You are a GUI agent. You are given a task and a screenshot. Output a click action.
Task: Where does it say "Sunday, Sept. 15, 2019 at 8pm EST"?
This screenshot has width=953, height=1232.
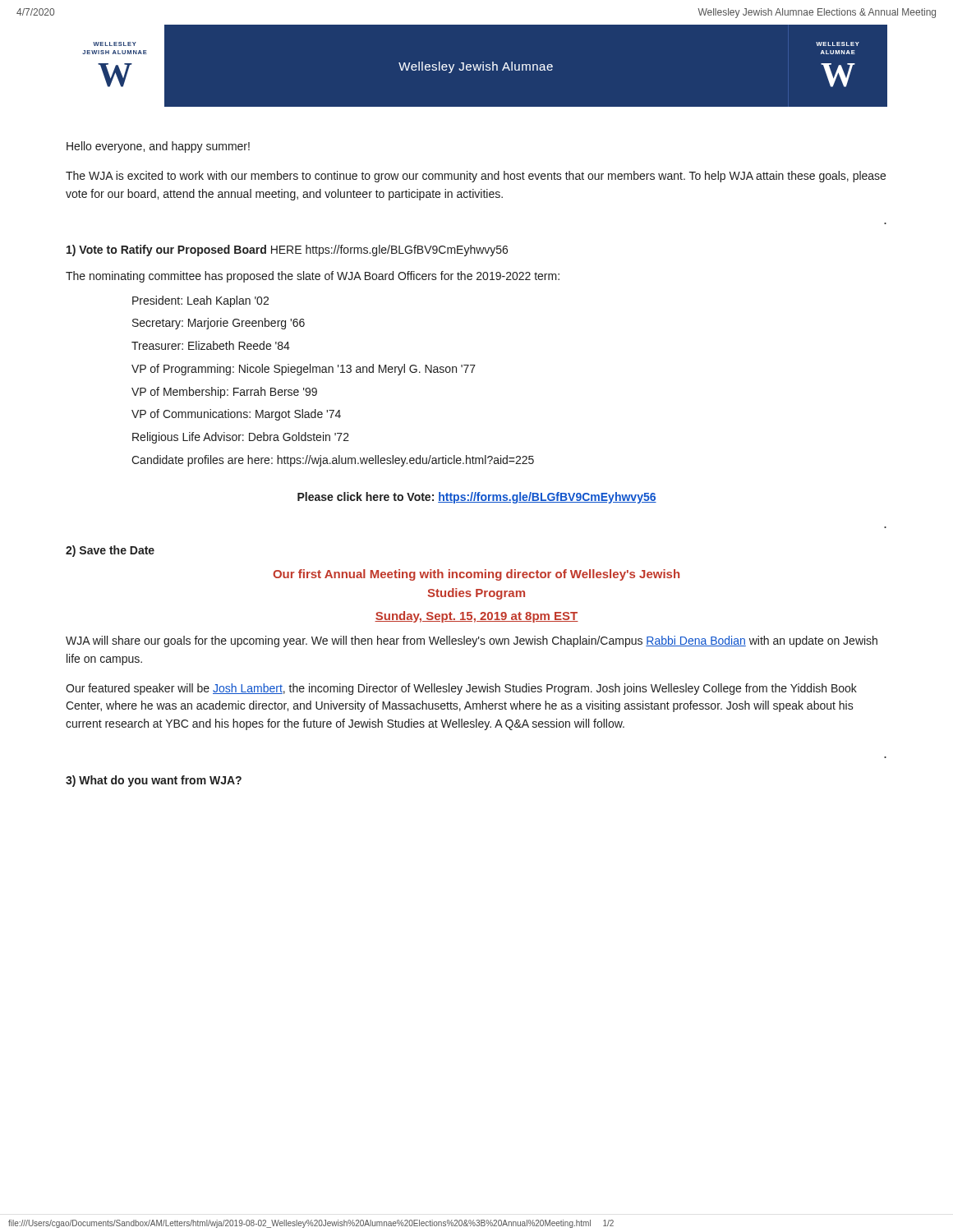coord(476,616)
